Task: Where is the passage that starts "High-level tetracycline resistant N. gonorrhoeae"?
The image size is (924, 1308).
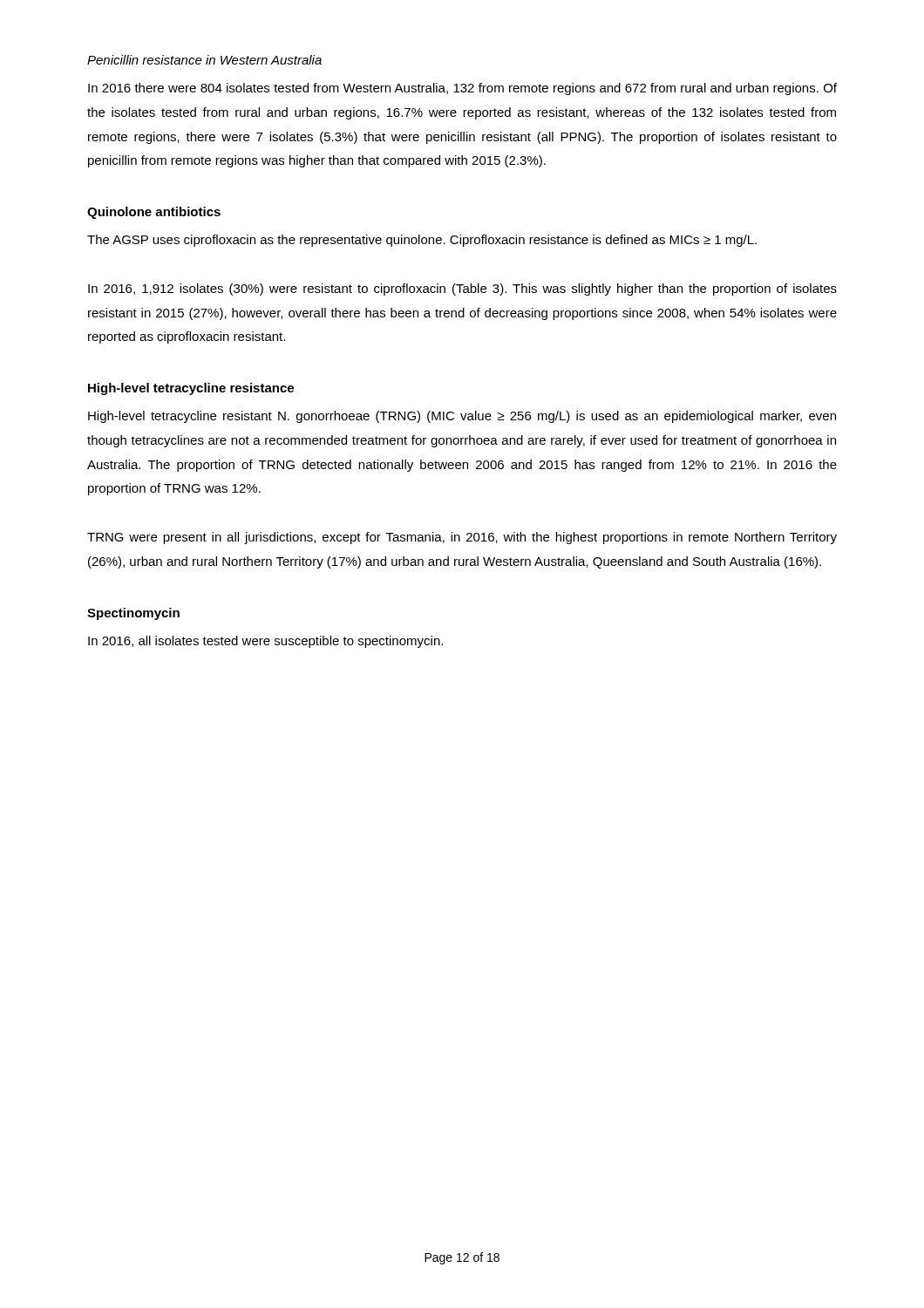Action: click(x=462, y=452)
